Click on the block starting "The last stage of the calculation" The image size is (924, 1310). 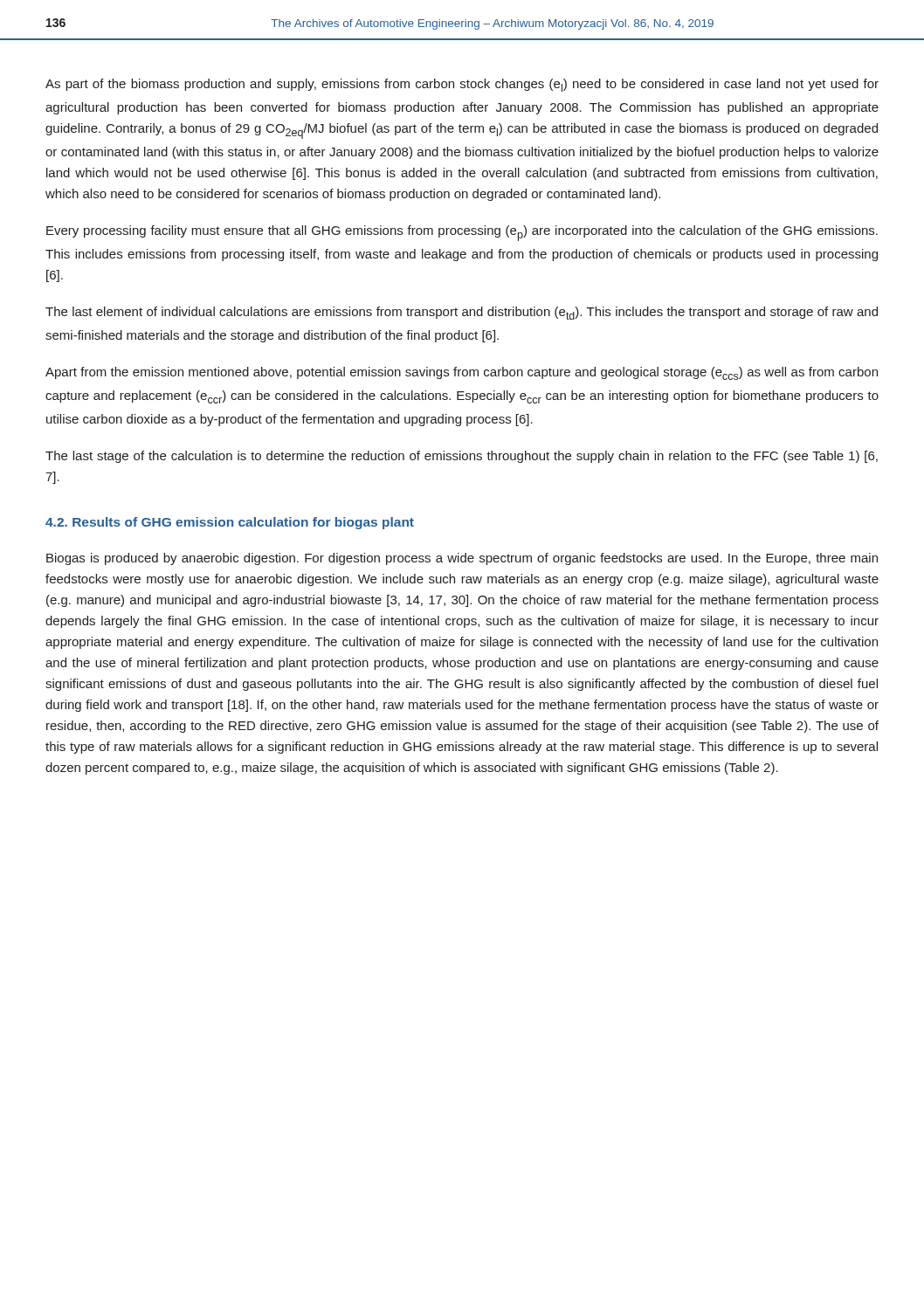(462, 466)
